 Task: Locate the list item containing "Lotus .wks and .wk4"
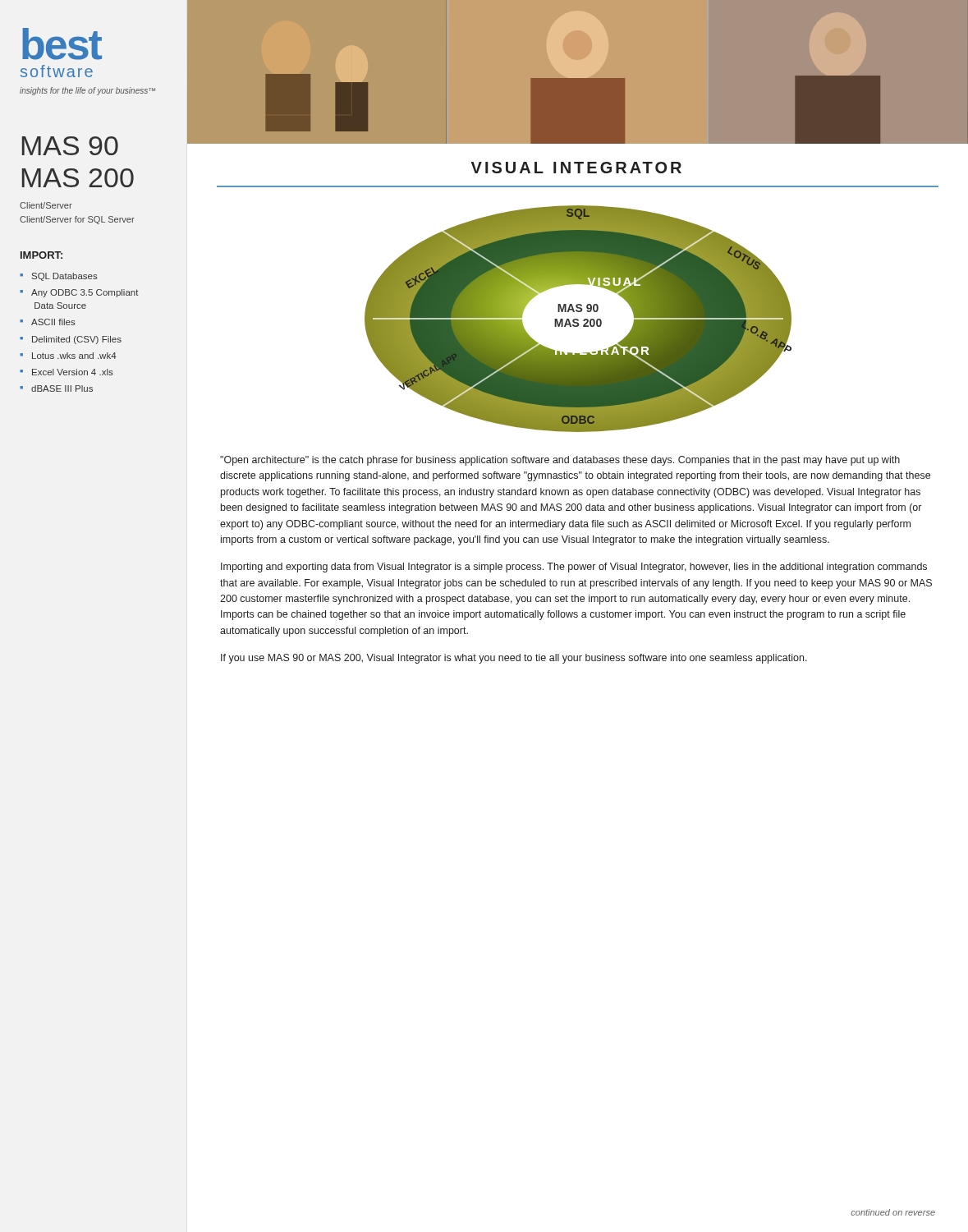click(74, 355)
